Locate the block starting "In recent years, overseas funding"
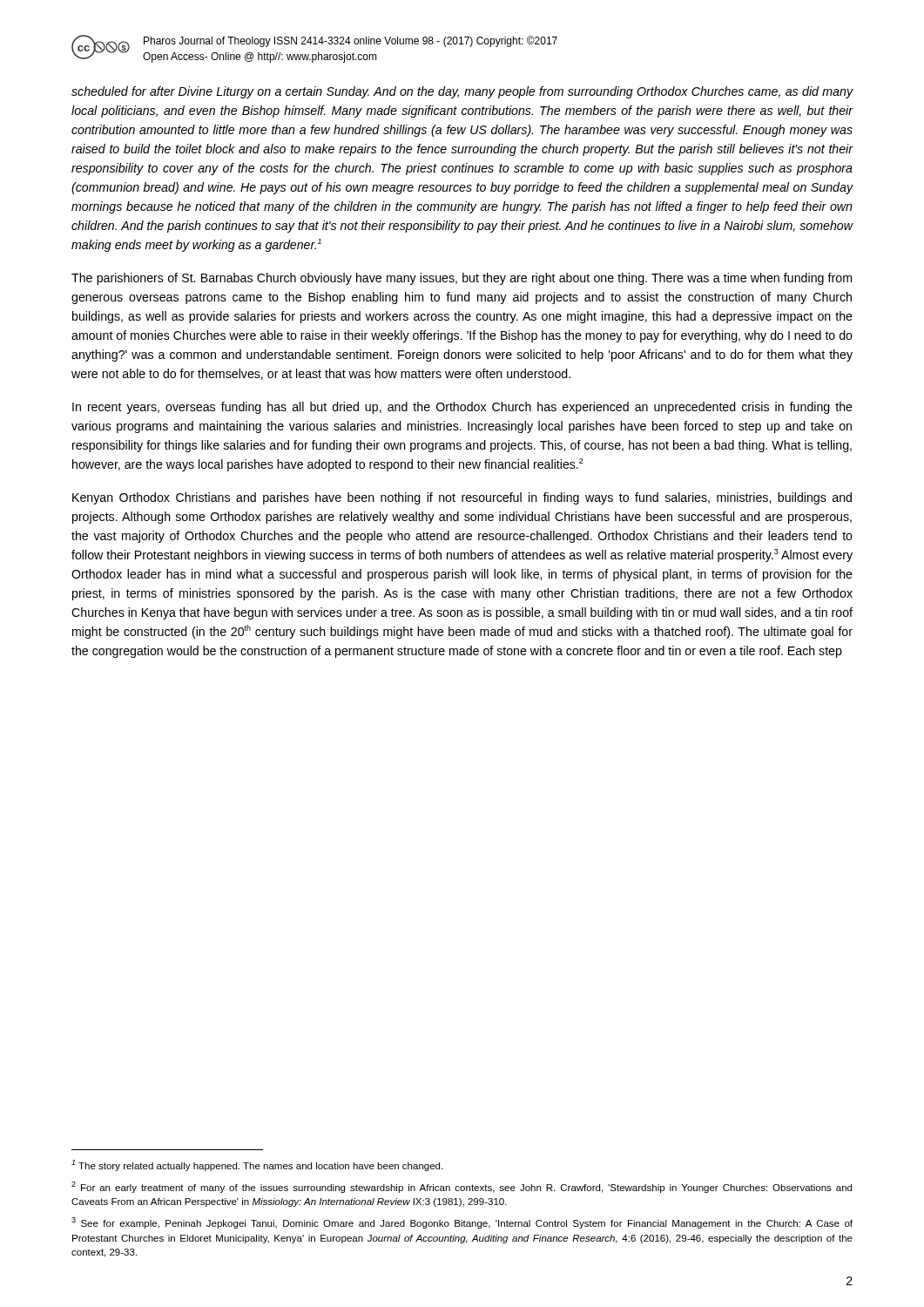This screenshot has height=1307, width=924. (462, 436)
